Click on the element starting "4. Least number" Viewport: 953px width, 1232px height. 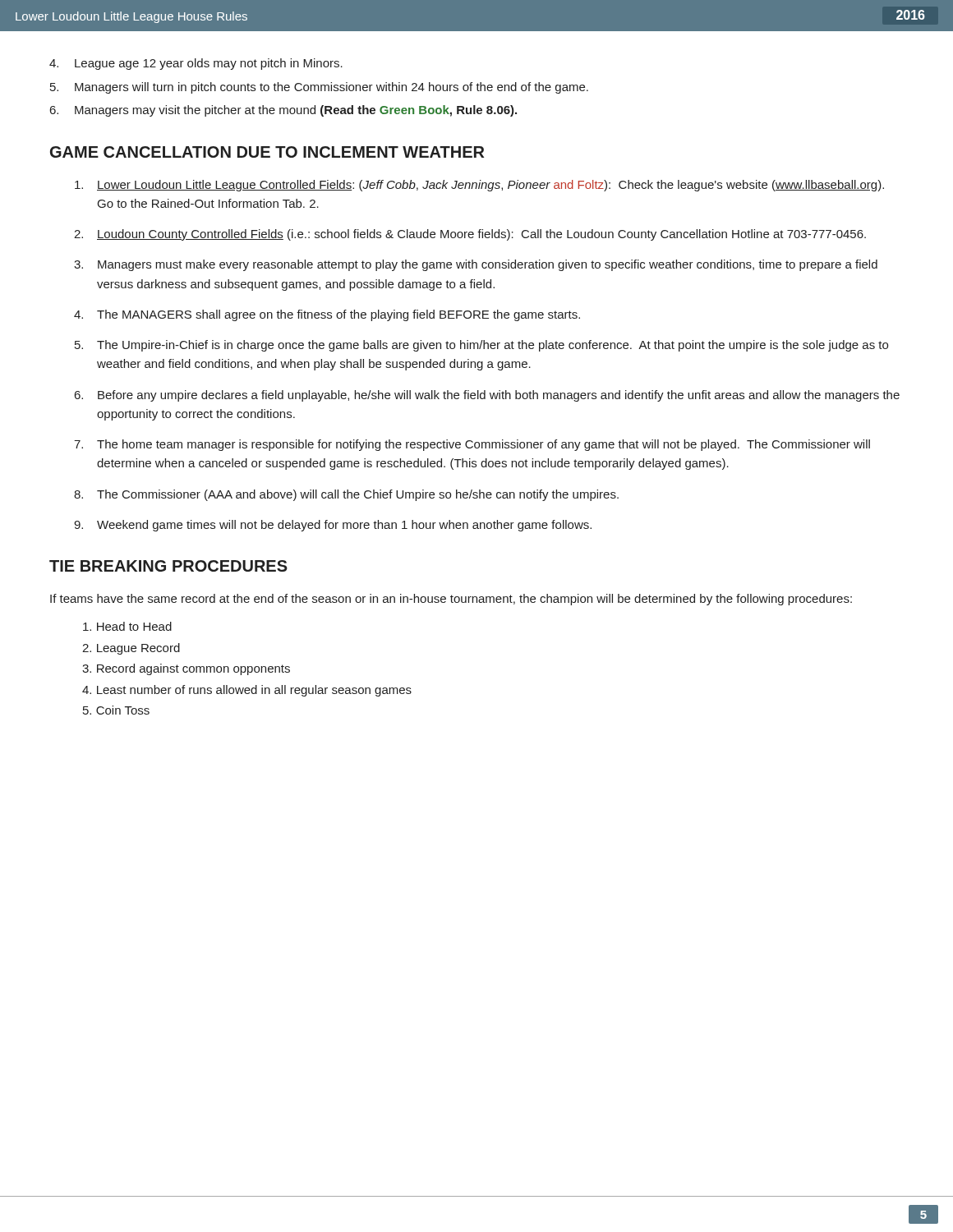247,689
